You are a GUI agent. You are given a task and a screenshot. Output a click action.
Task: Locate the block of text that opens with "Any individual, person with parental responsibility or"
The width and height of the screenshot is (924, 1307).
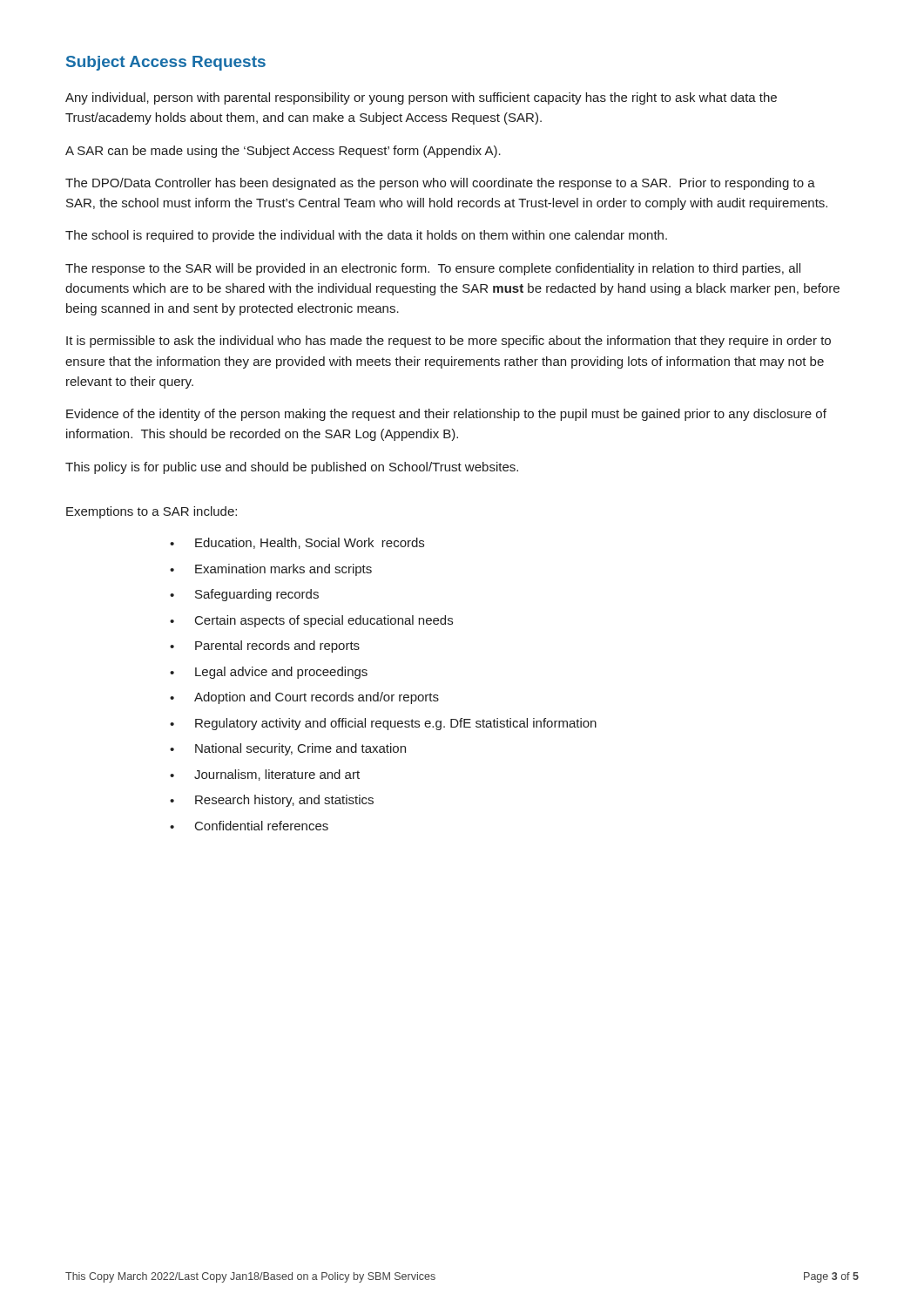pos(421,107)
